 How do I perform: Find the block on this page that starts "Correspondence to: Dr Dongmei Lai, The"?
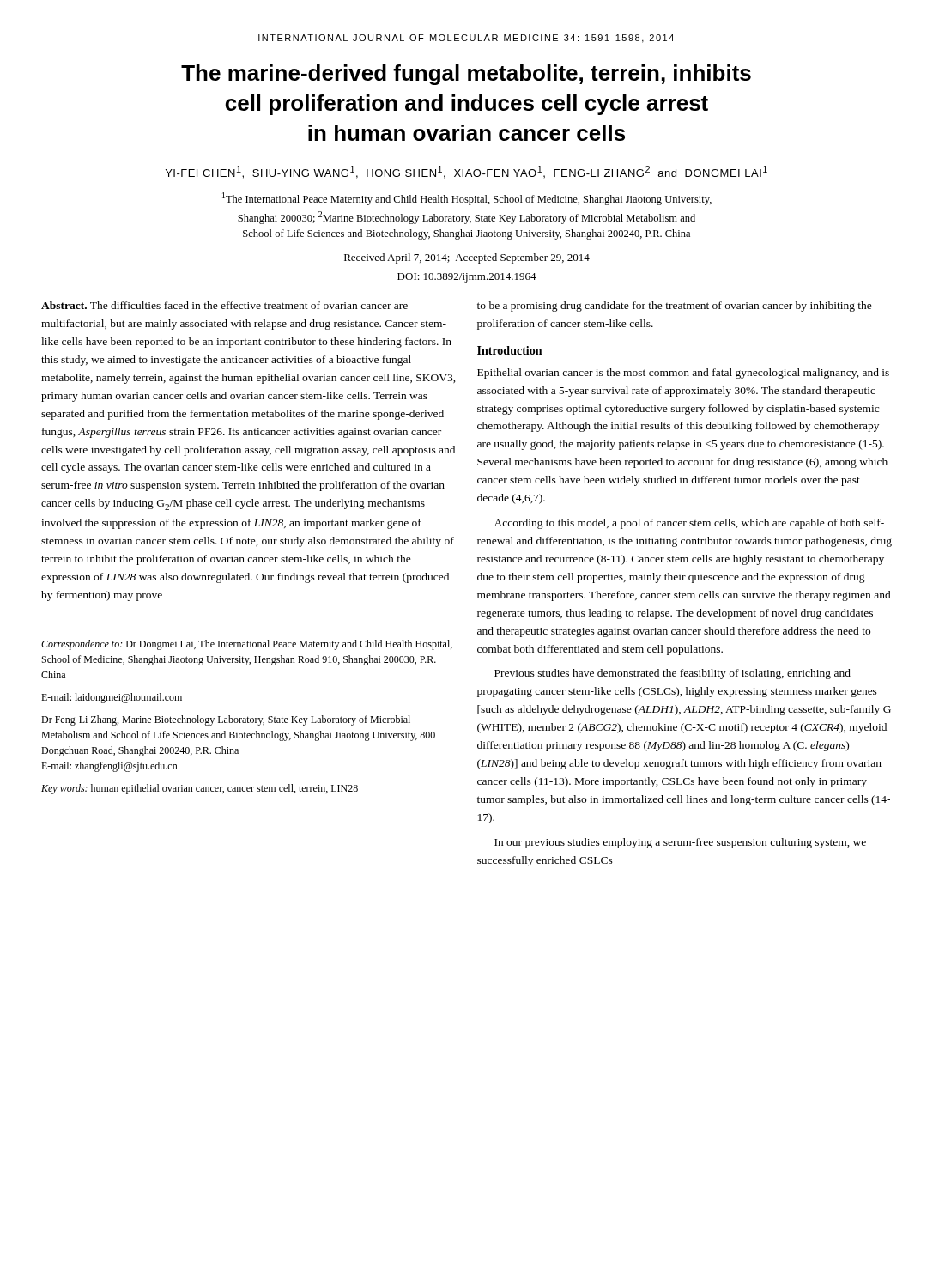249,716
